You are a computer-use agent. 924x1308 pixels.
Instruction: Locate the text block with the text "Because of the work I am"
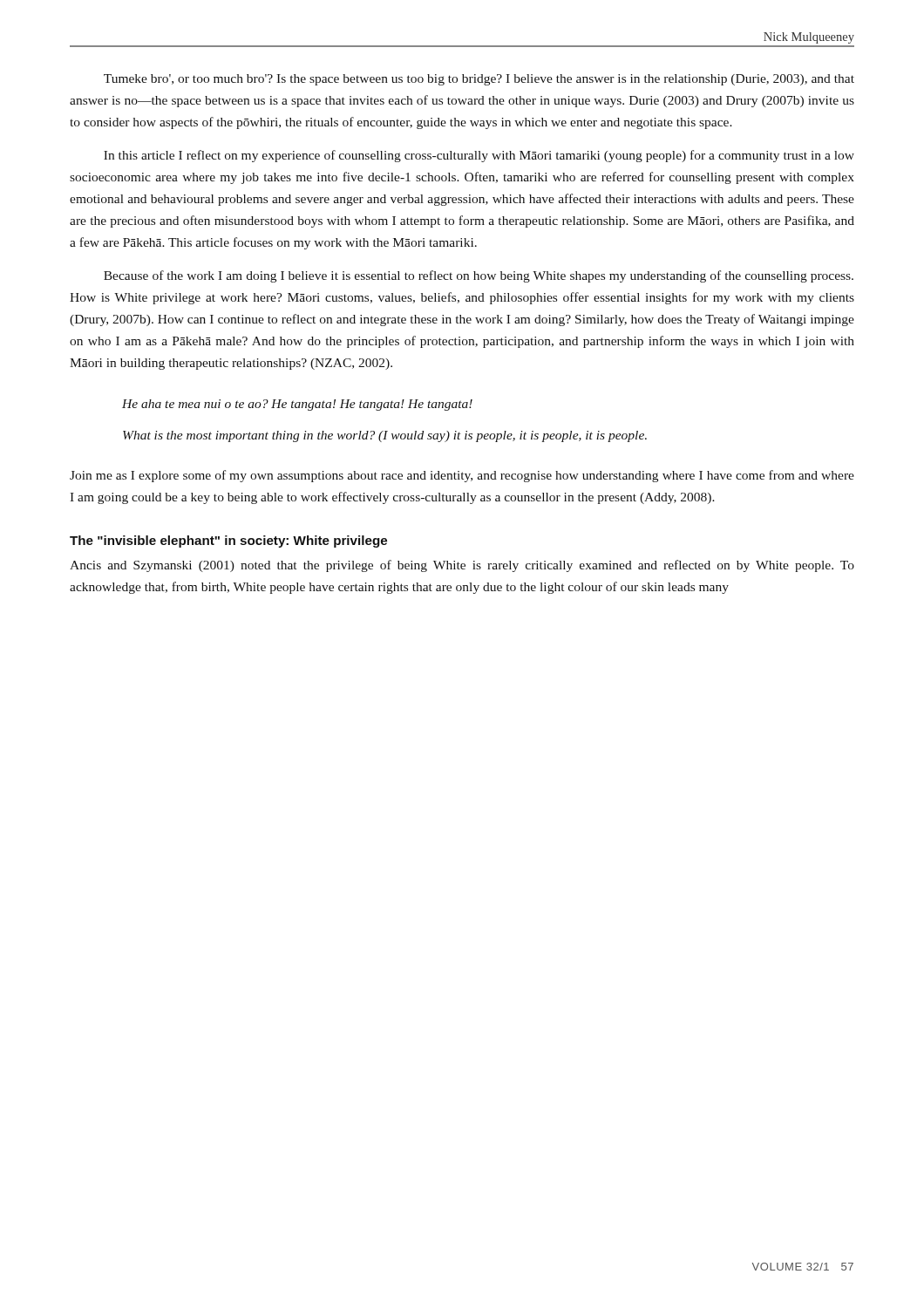click(462, 319)
